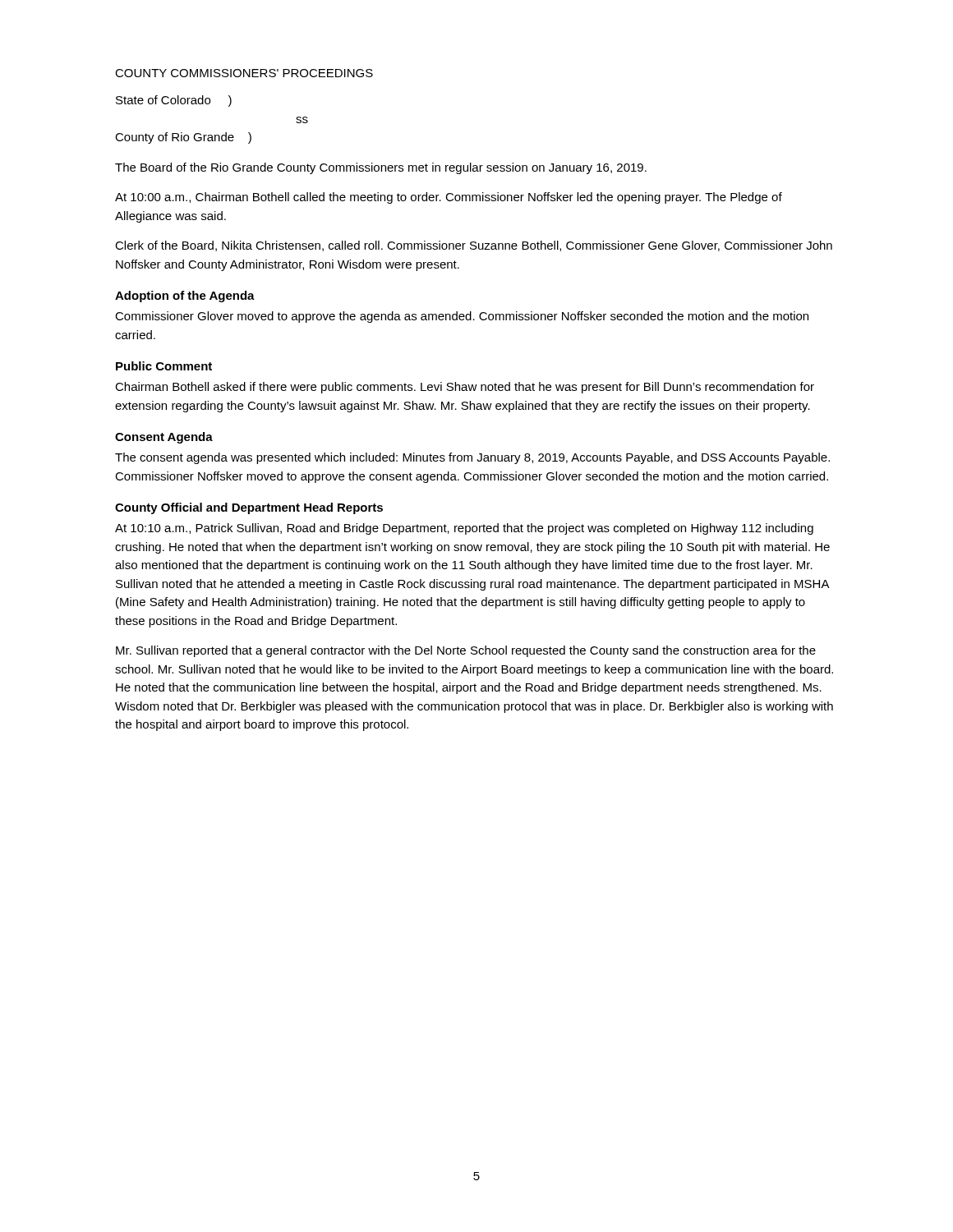Image resolution: width=953 pixels, height=1232 pixels.
Task: Locate the block of text that opens with "Mr. Sullivan reported that"
Action: (476, 688)
